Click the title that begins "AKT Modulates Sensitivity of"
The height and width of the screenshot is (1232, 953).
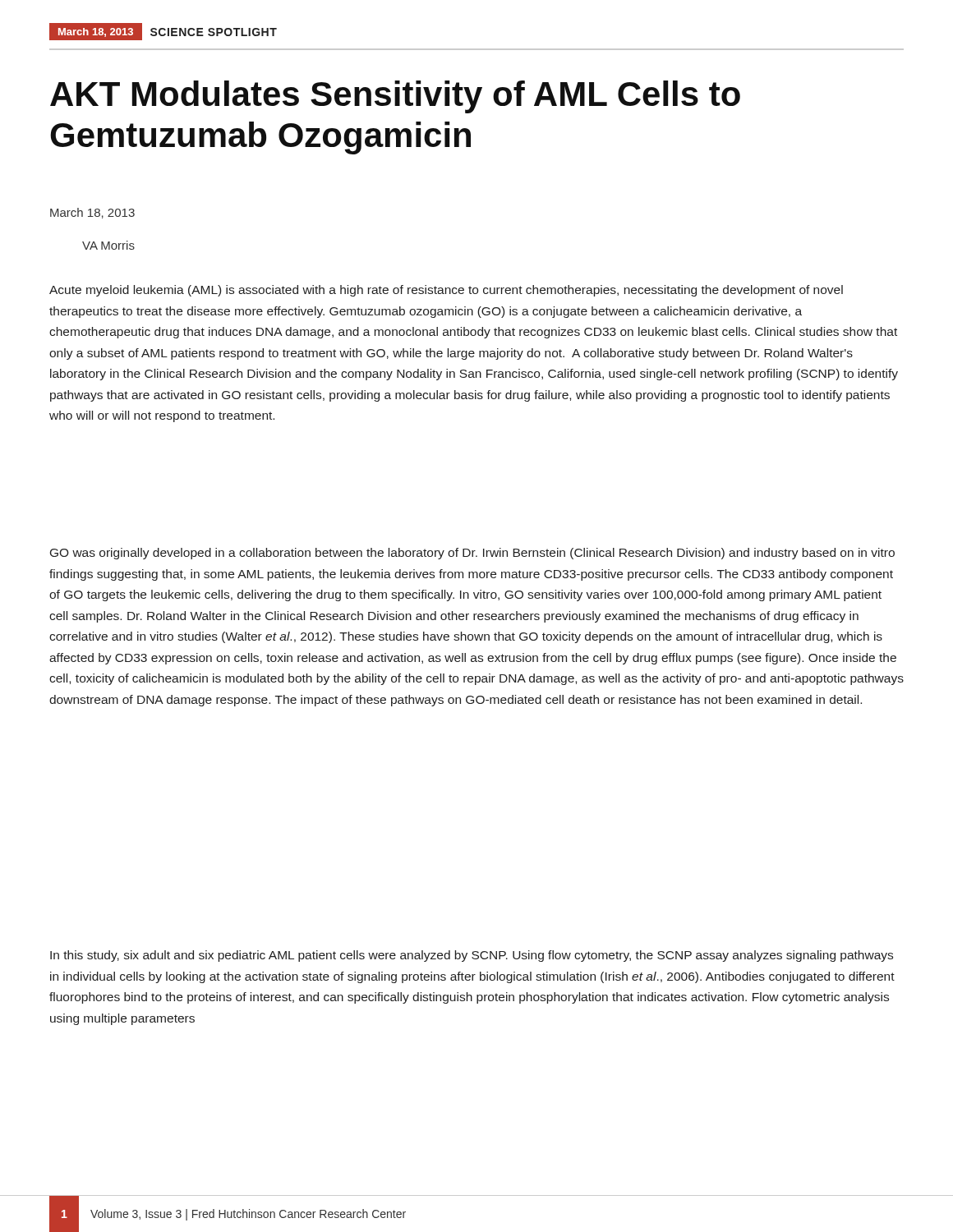[476, 115]
